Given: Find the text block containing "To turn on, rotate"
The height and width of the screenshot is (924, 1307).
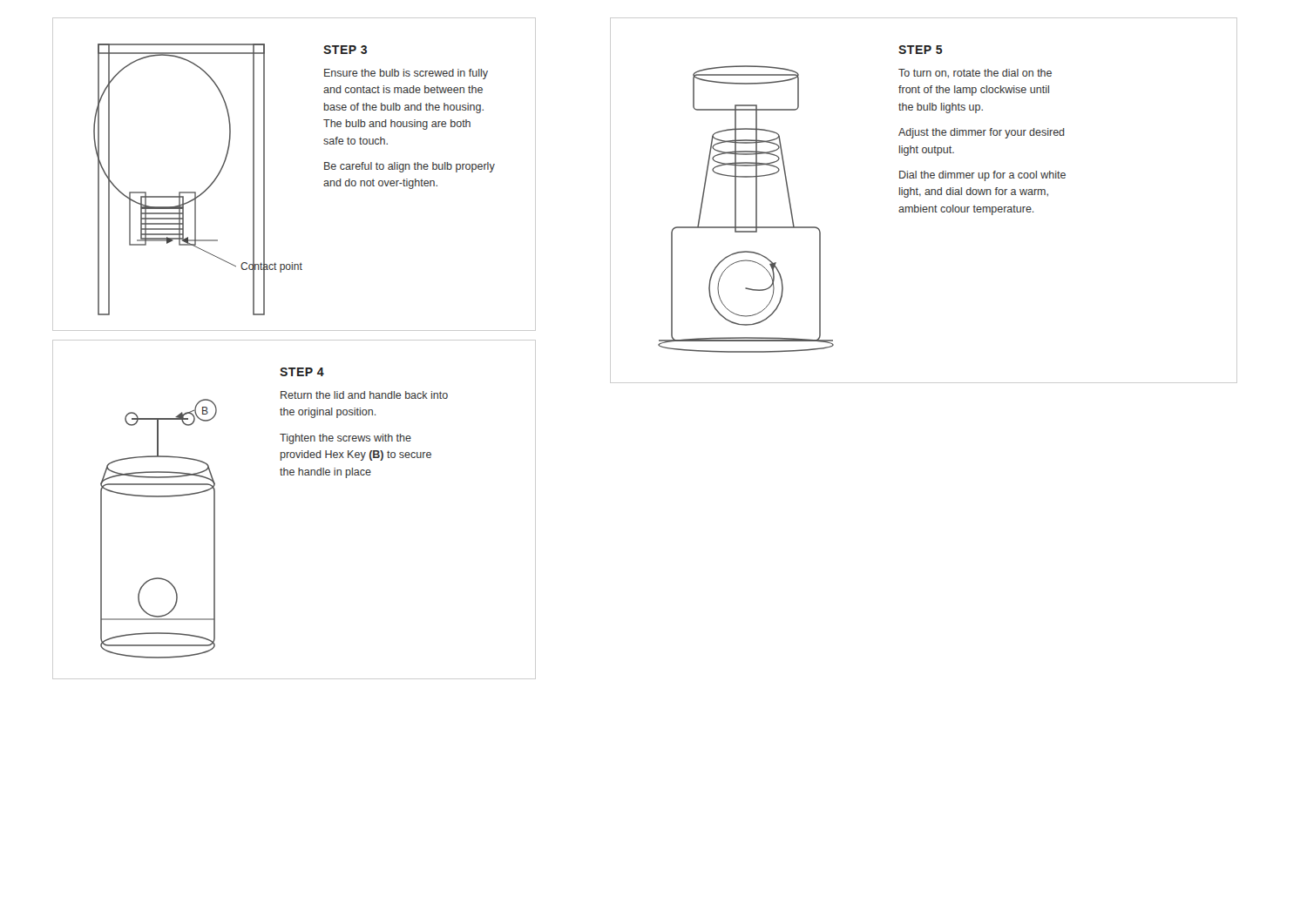Looking at the screenshot, I should 1059,142.
